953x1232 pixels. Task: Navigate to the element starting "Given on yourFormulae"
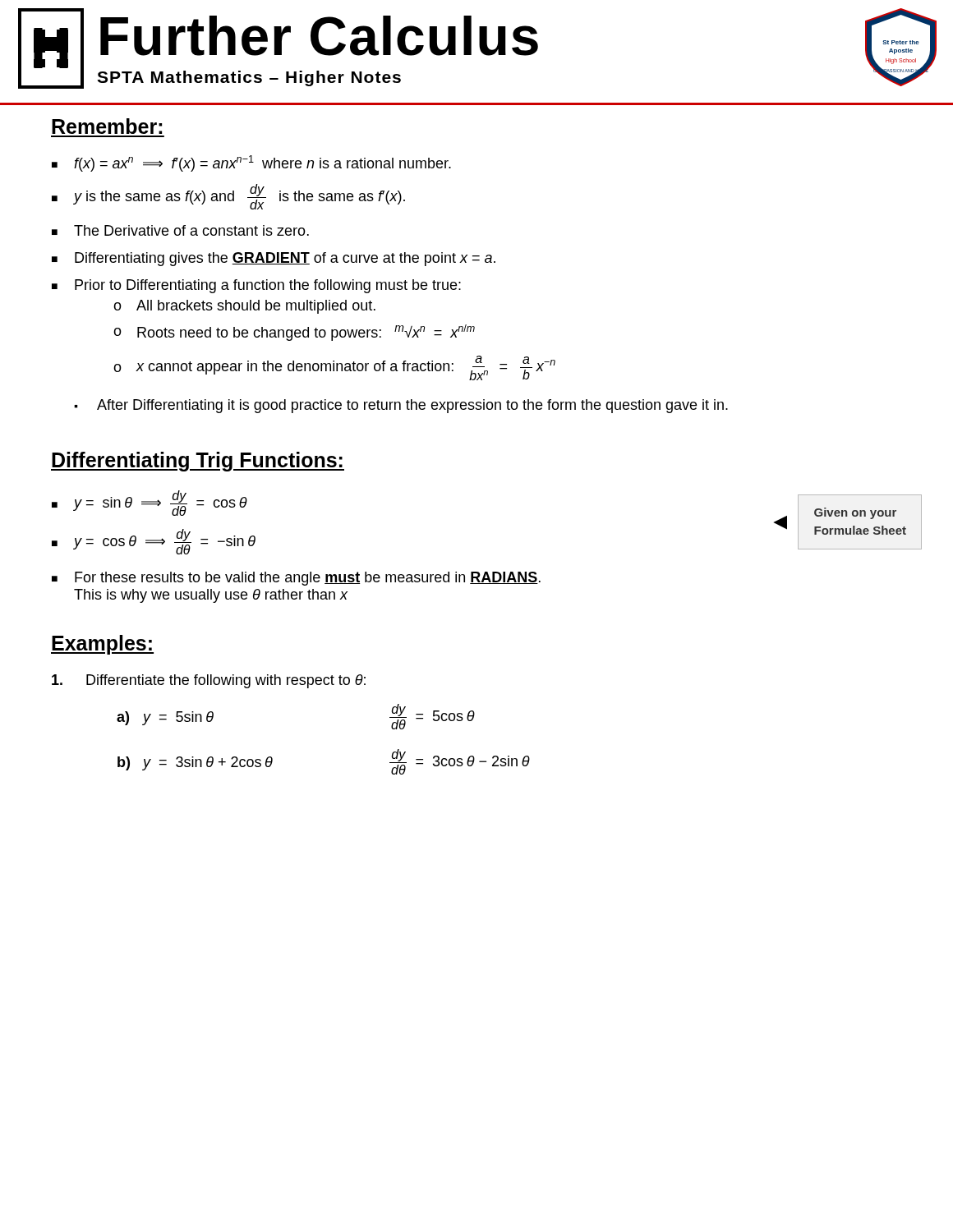[860, 521]
